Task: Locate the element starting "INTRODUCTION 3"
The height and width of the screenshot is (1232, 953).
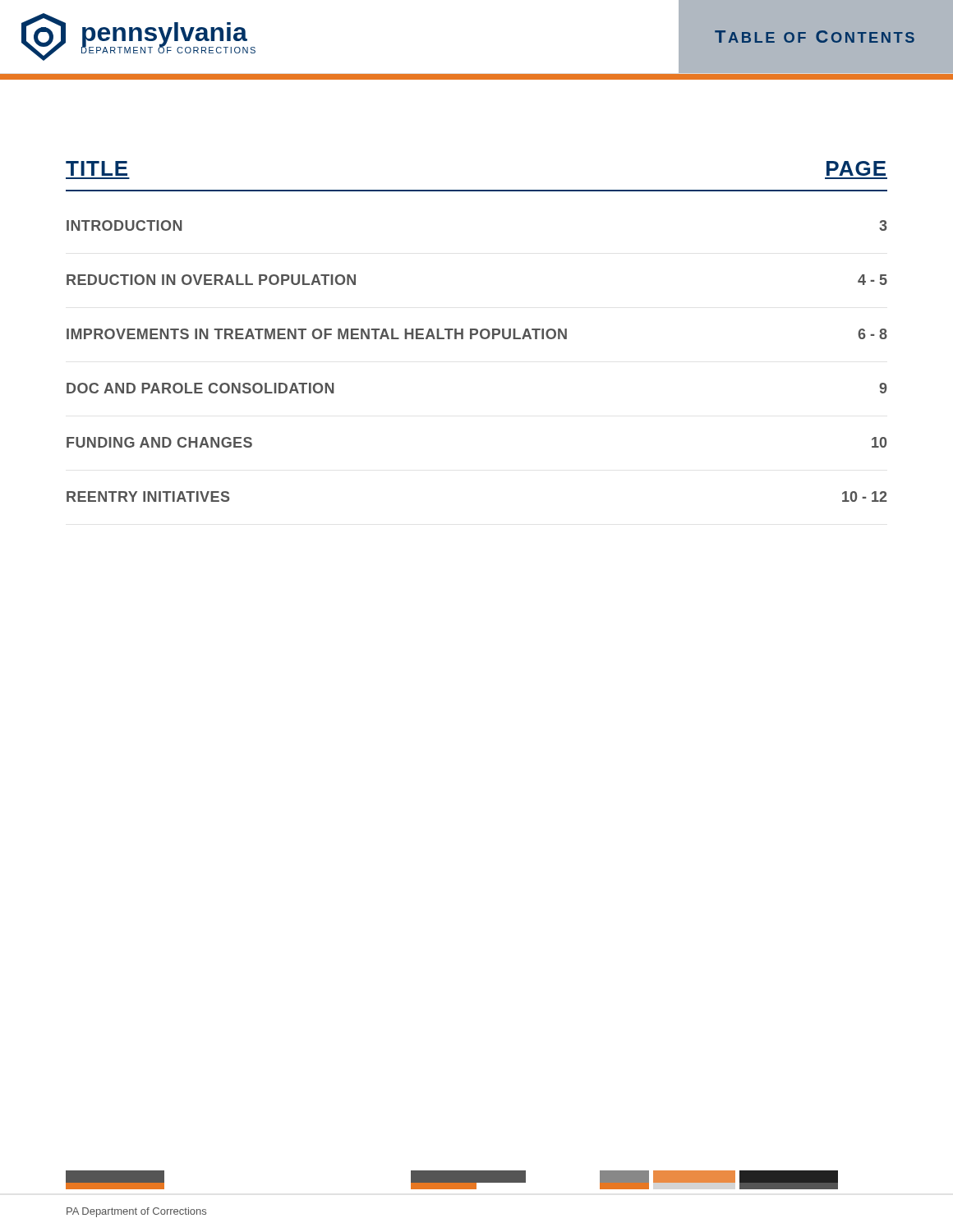Action: [127, 225]
